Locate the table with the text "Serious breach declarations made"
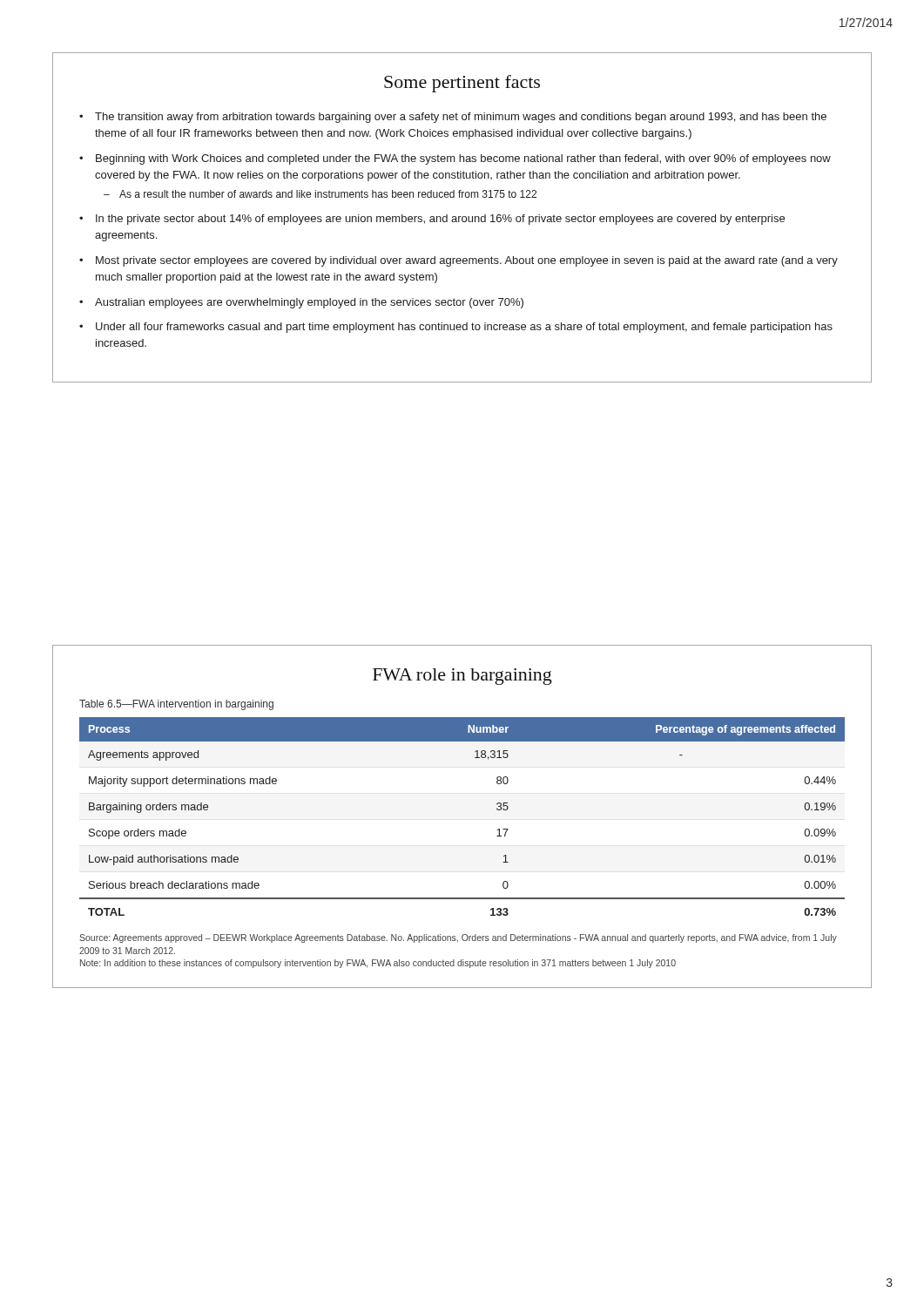This screenshot has width=924, height=1307. click(x=462, y=821)
